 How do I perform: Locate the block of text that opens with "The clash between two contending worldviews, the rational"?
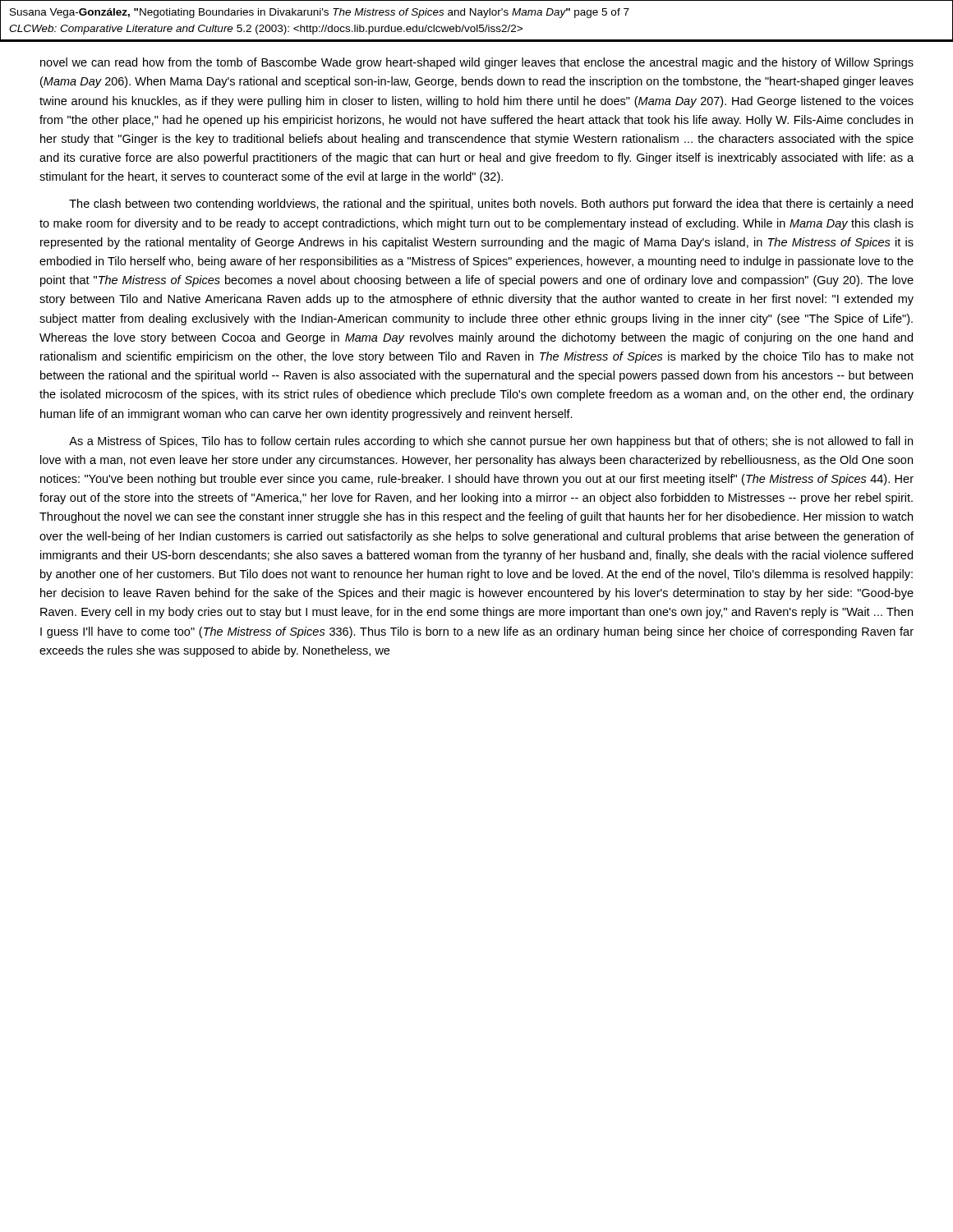476,309
